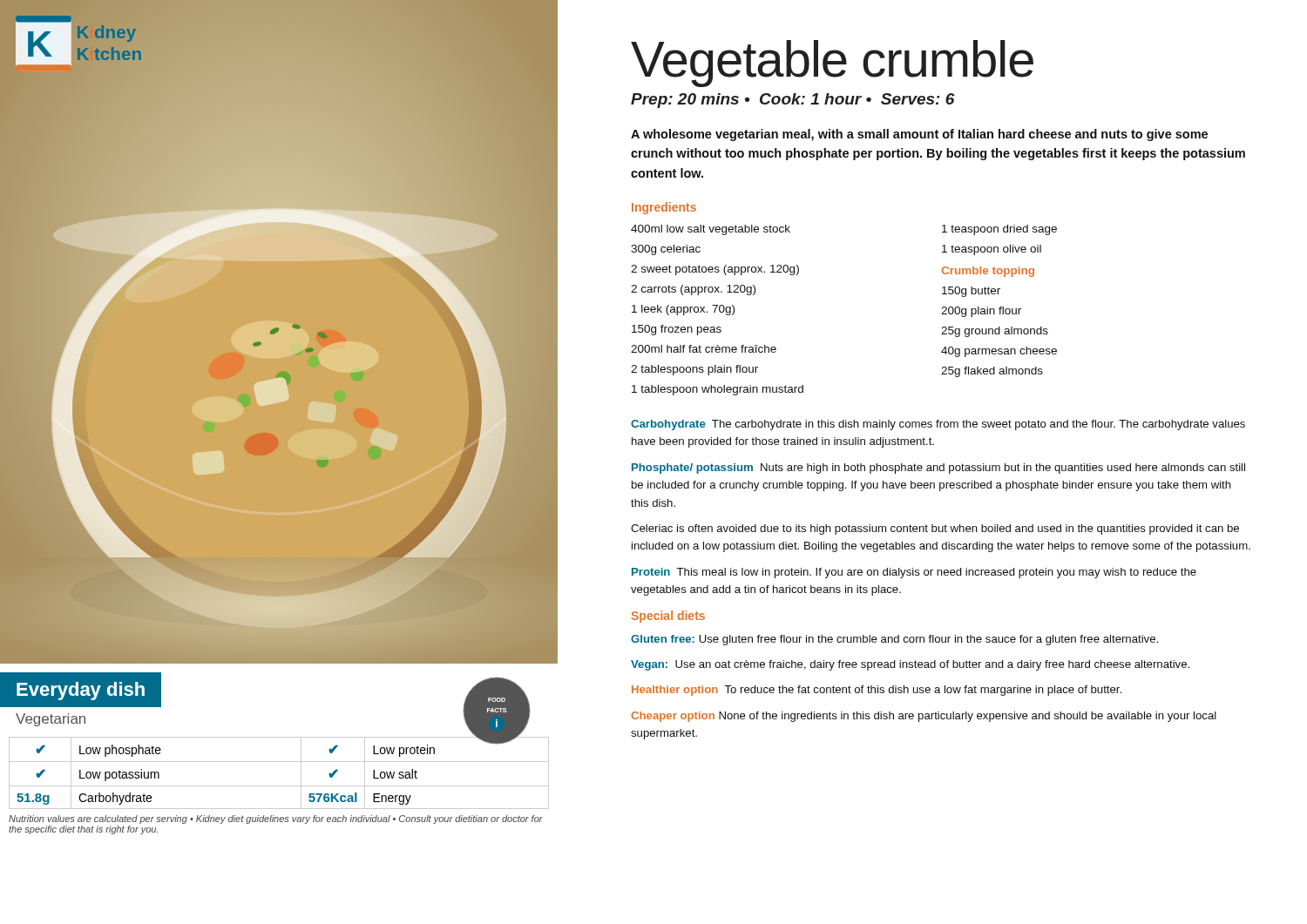Click the passage that begins "Cheaper option None of the ingredients"

click(941, 725)
